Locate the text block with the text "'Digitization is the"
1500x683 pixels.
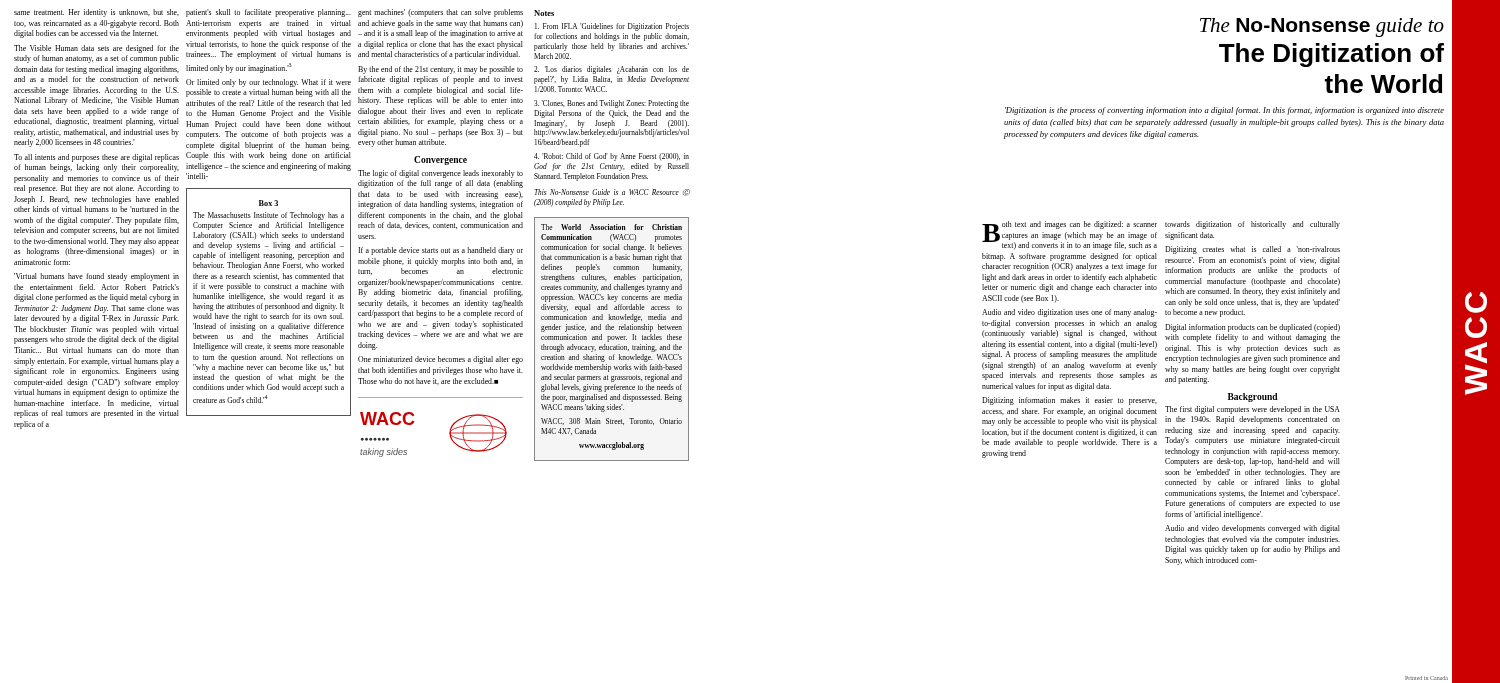coord(1224,123)
